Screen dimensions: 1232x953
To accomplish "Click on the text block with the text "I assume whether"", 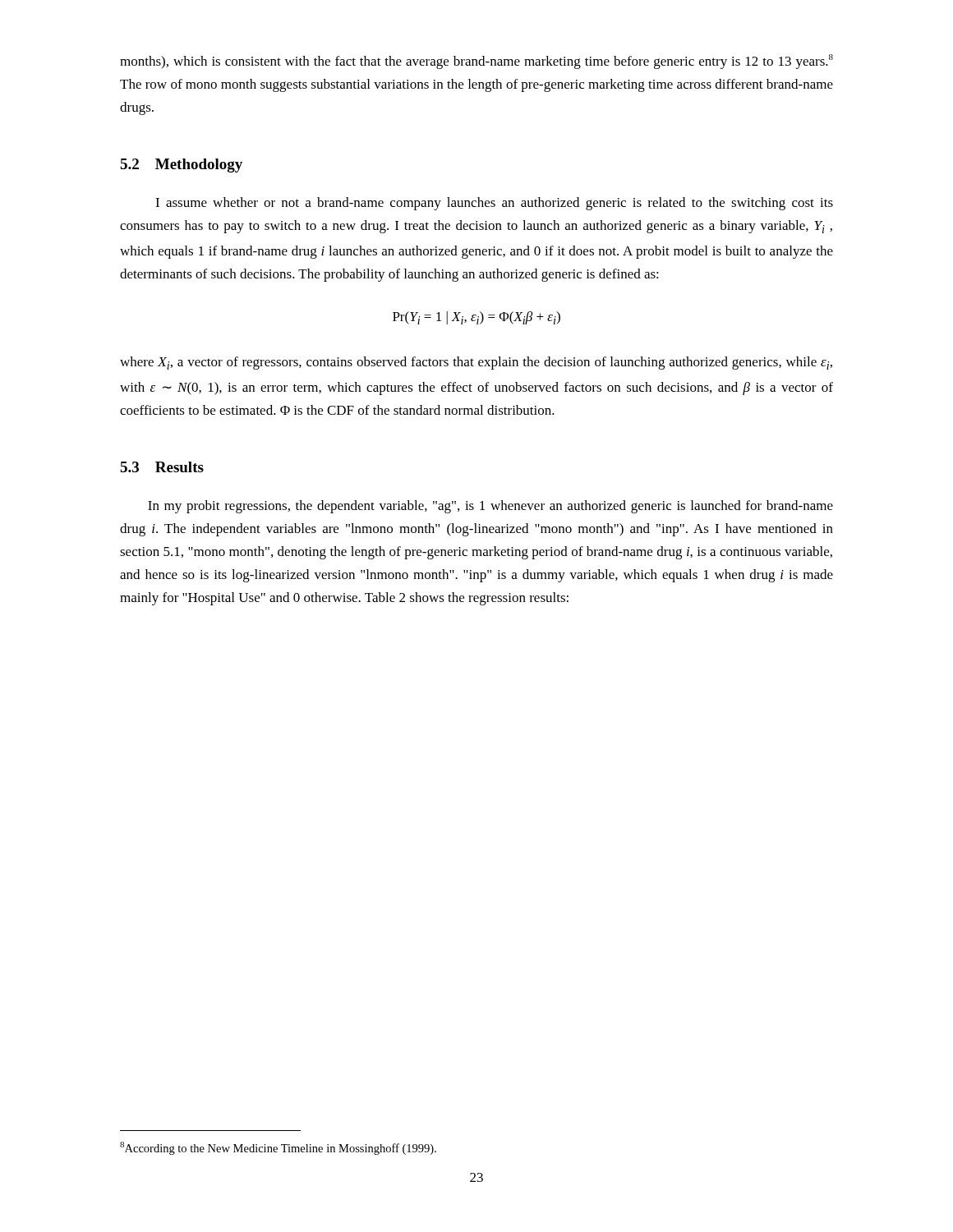I will [x=476, y=238].
